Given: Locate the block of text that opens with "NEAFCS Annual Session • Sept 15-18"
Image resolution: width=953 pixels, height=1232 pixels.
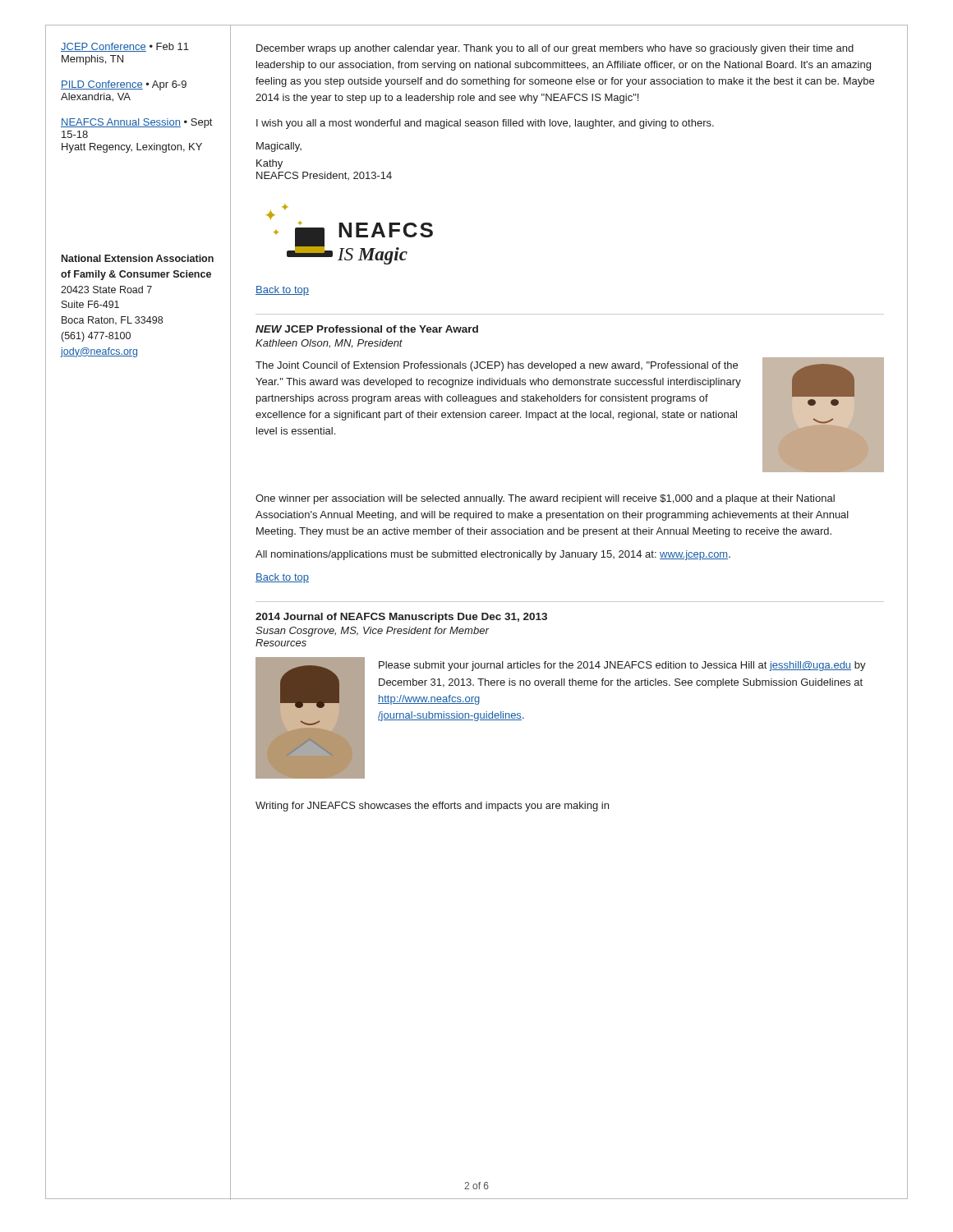Looking at the screenshot, I should (137, 134).
